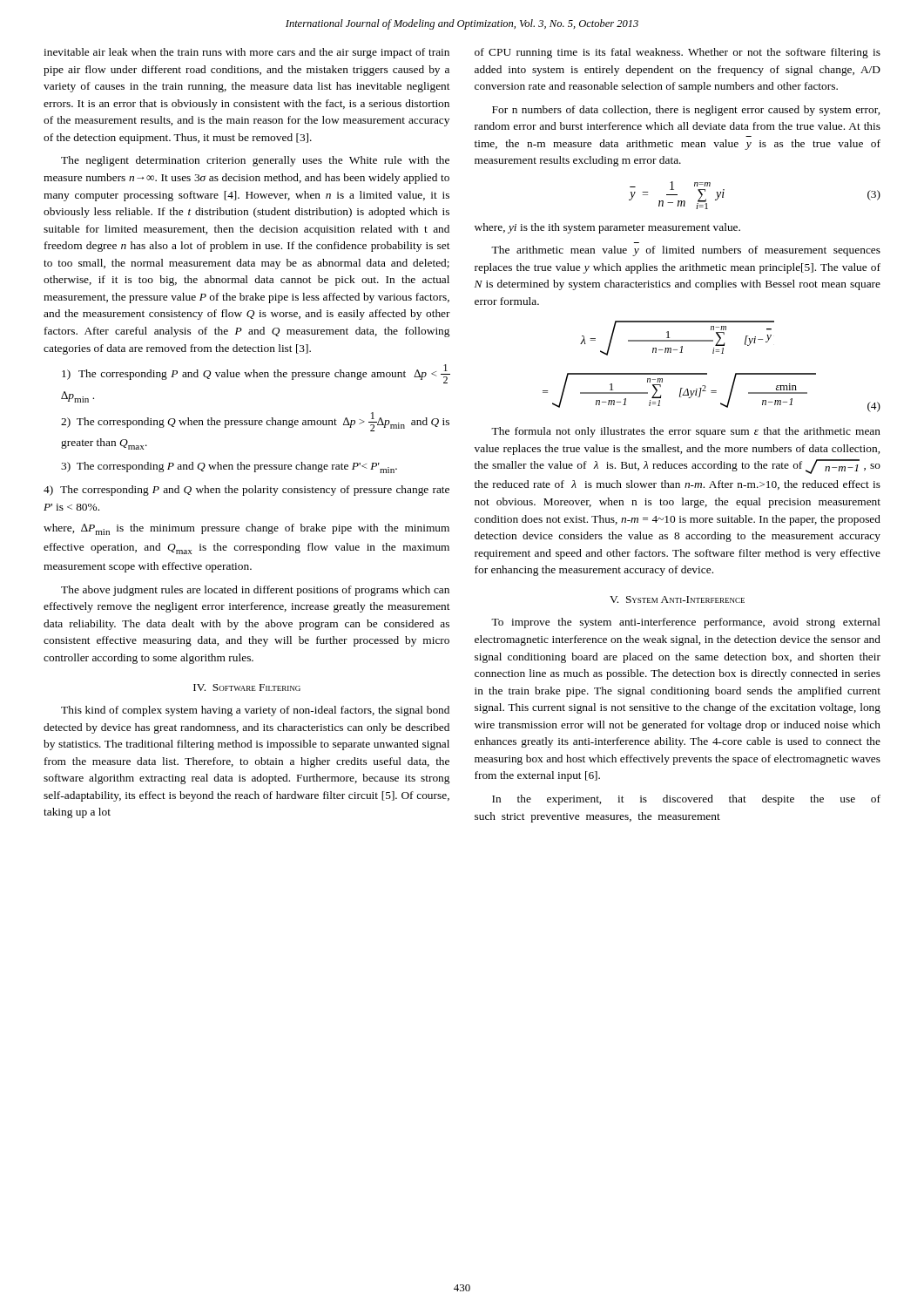
Task: Find the block on this page that starts "1) The corresponding P and Q"
Action: [x=255, y=384]
